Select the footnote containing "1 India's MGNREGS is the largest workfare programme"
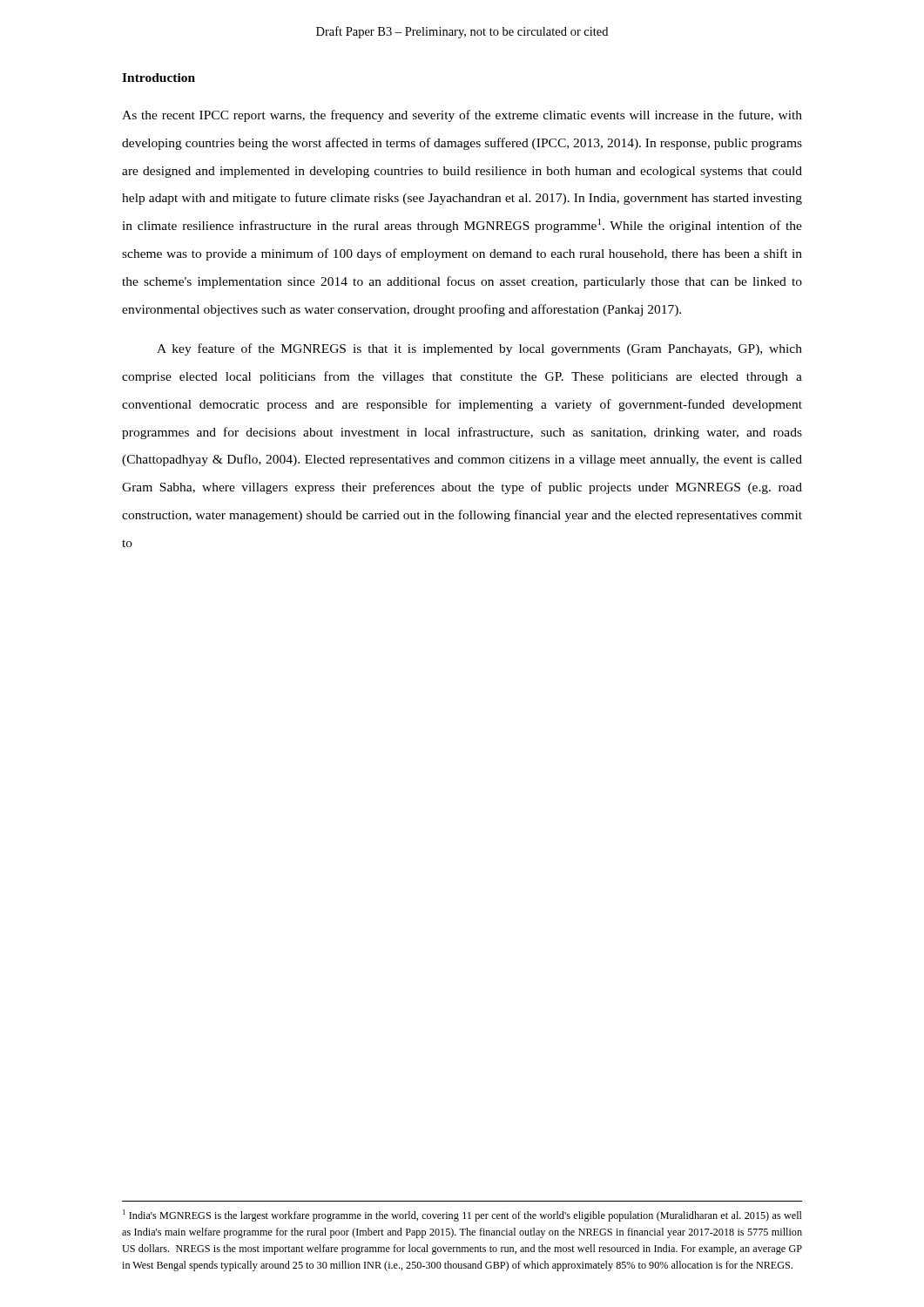This screenshot has width=924, height=1307. click(x=462, y=1240)
